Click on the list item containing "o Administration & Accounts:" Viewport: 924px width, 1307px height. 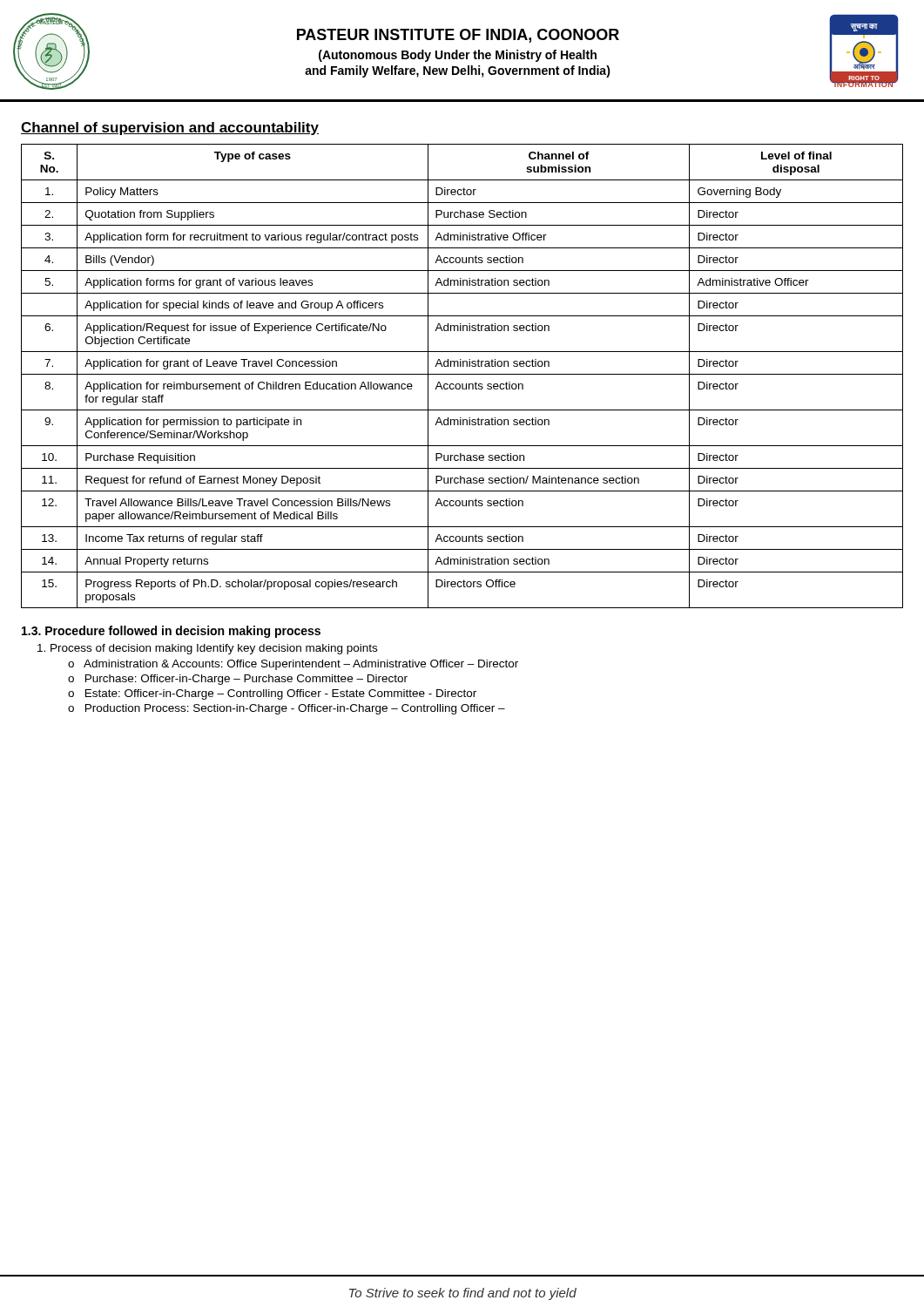[293, 664]
